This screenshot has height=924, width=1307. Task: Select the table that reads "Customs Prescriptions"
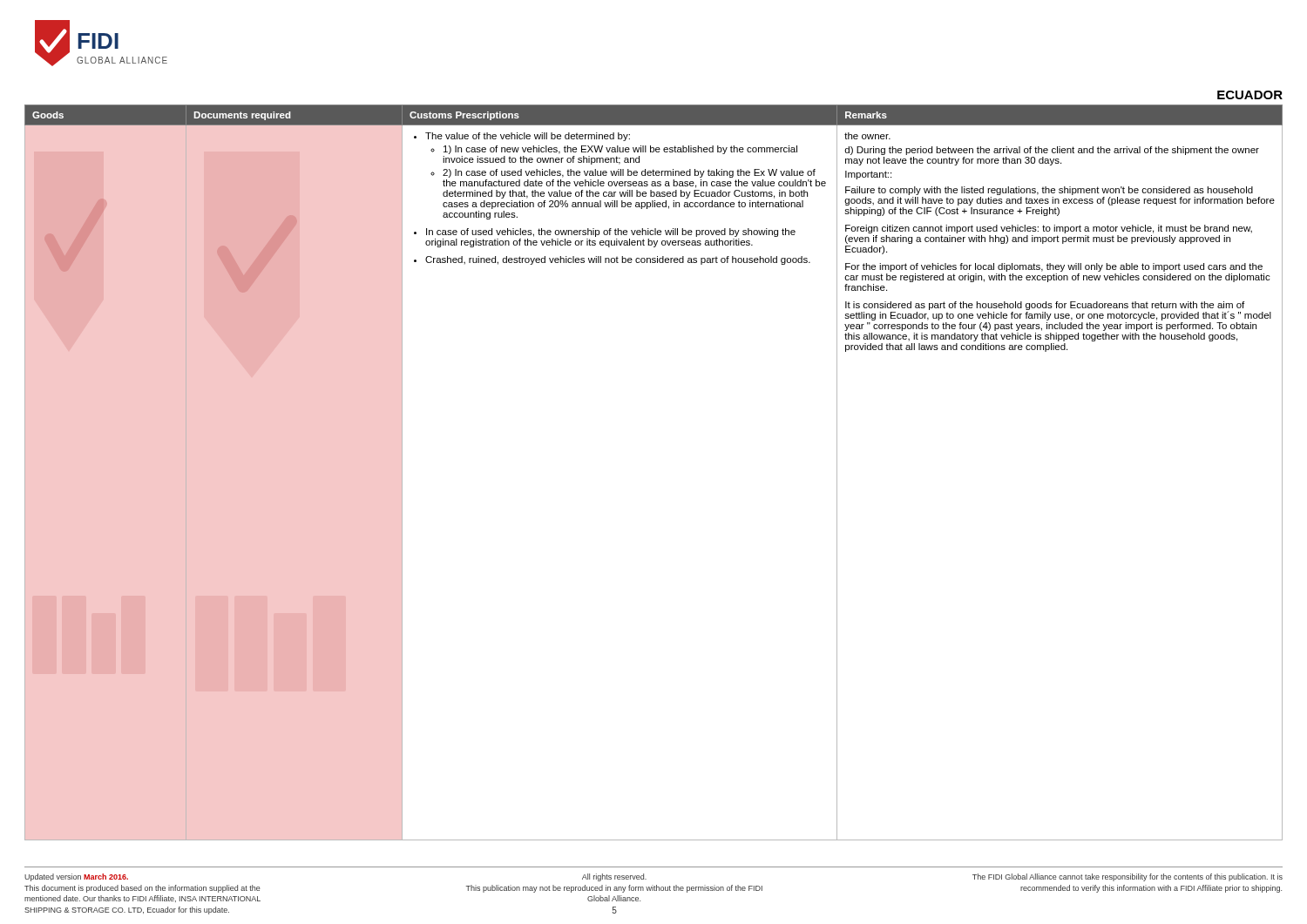pos(654,476)
